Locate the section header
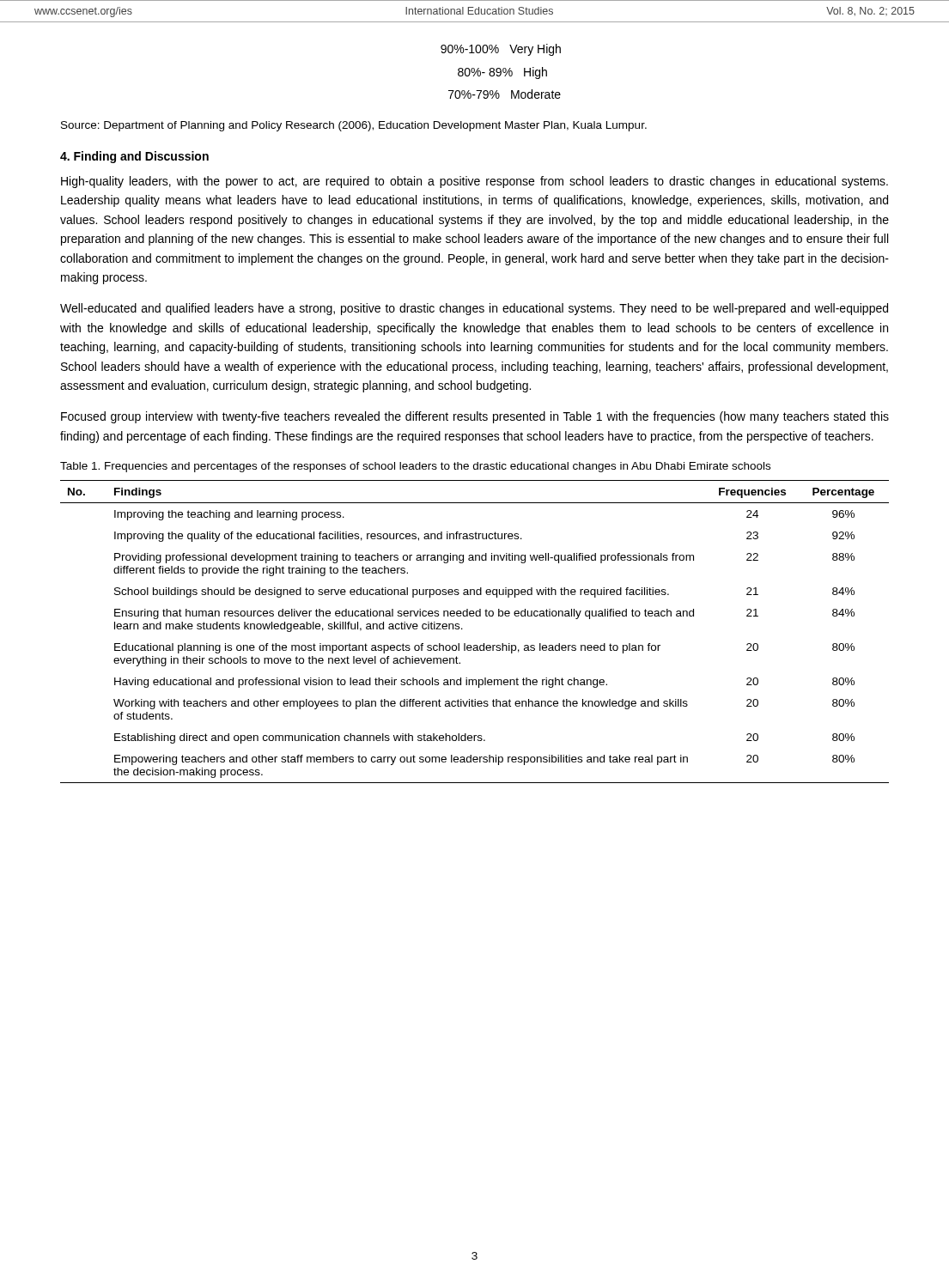Image resolution: width=949 pixels, height=1288 pixels. (135, 156)
